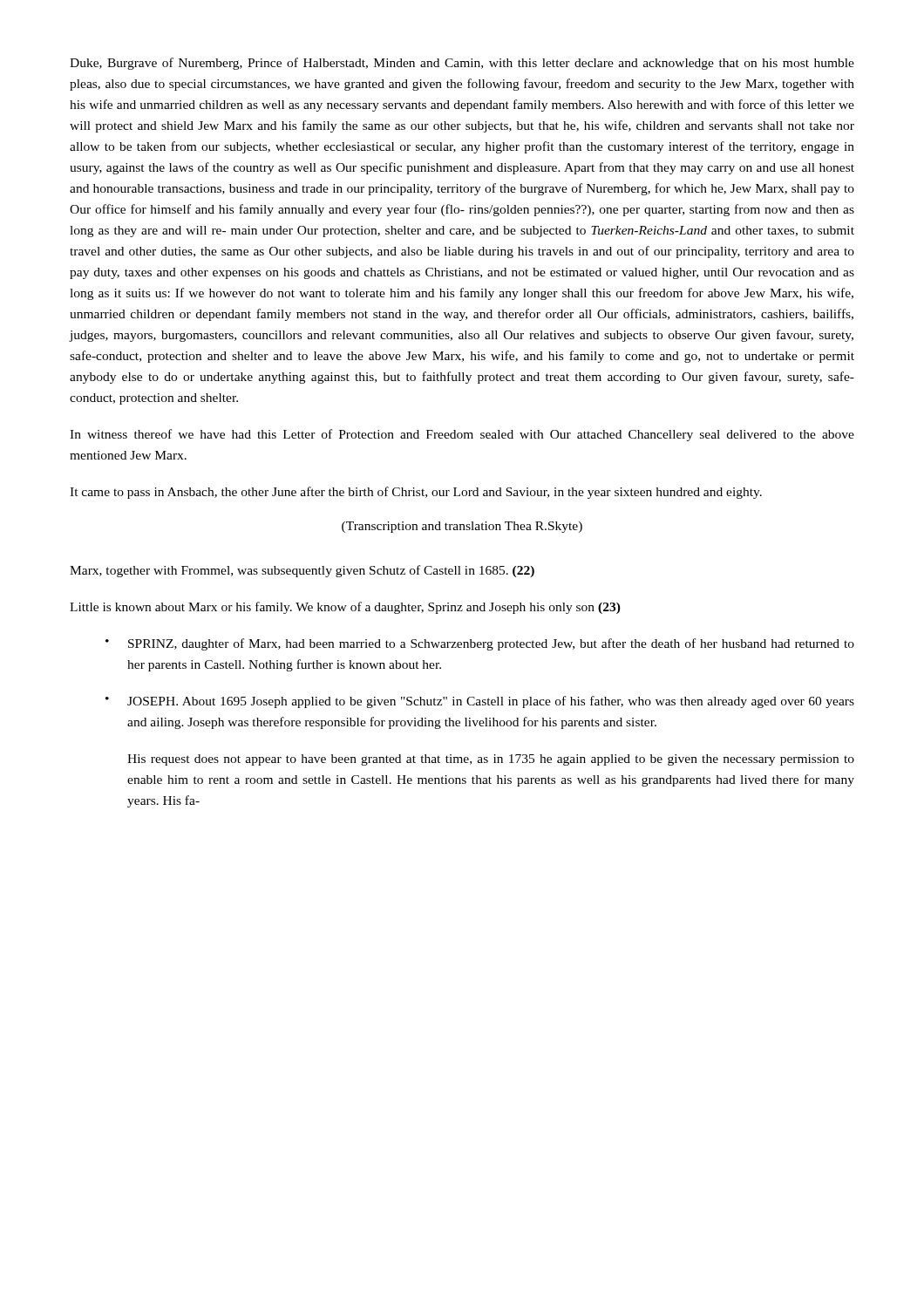Select the list item with the text "• SPRINZ, daughter of Marx, had"
This screenshot has height=1308, width=924.
tap(479, 654)
